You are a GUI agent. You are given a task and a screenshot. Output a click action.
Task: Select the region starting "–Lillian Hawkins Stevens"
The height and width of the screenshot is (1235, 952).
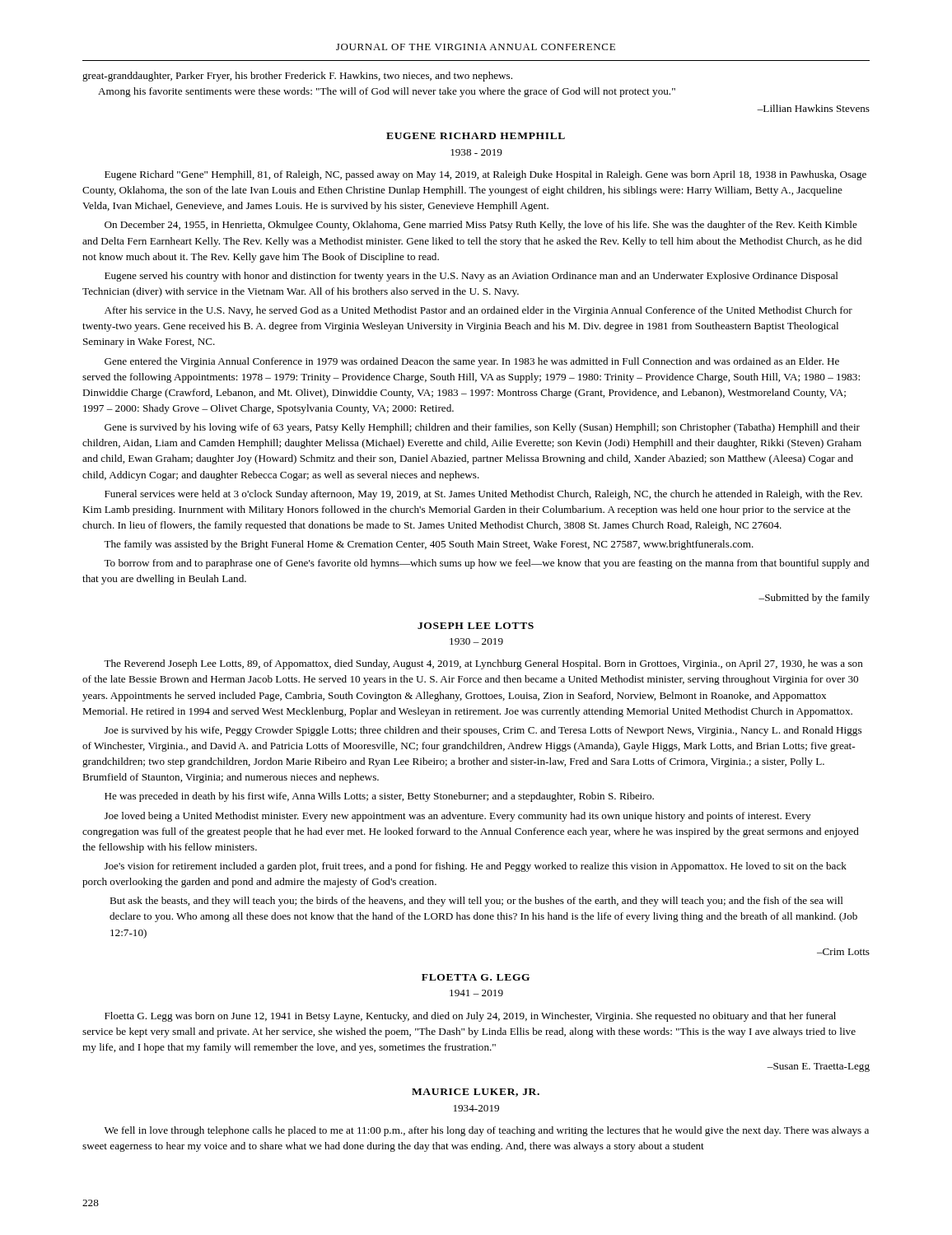point(814,108)
